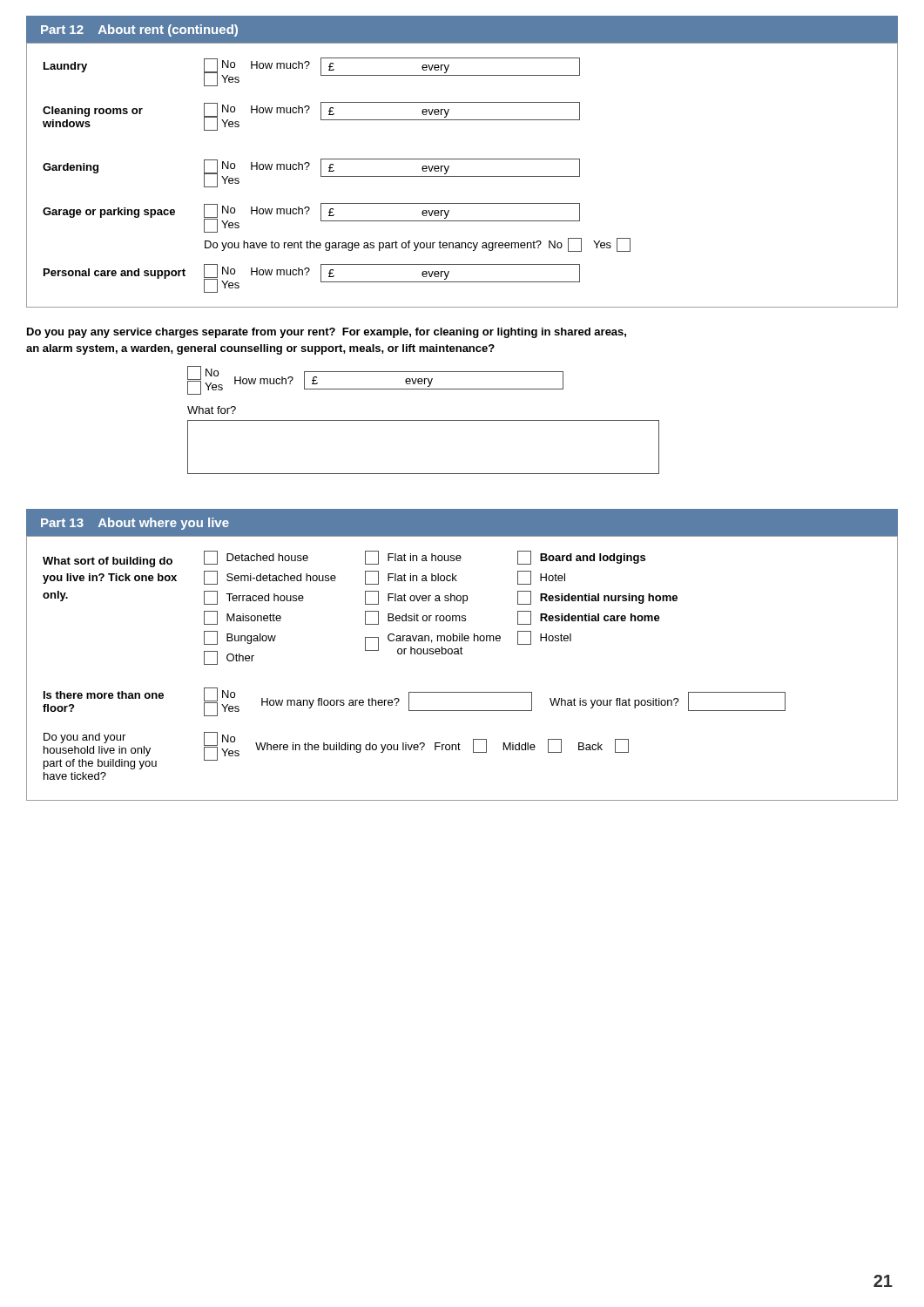924x1307 pixels.
Task: Where does it say "Flat in a house"?
Action: (413, 557)
